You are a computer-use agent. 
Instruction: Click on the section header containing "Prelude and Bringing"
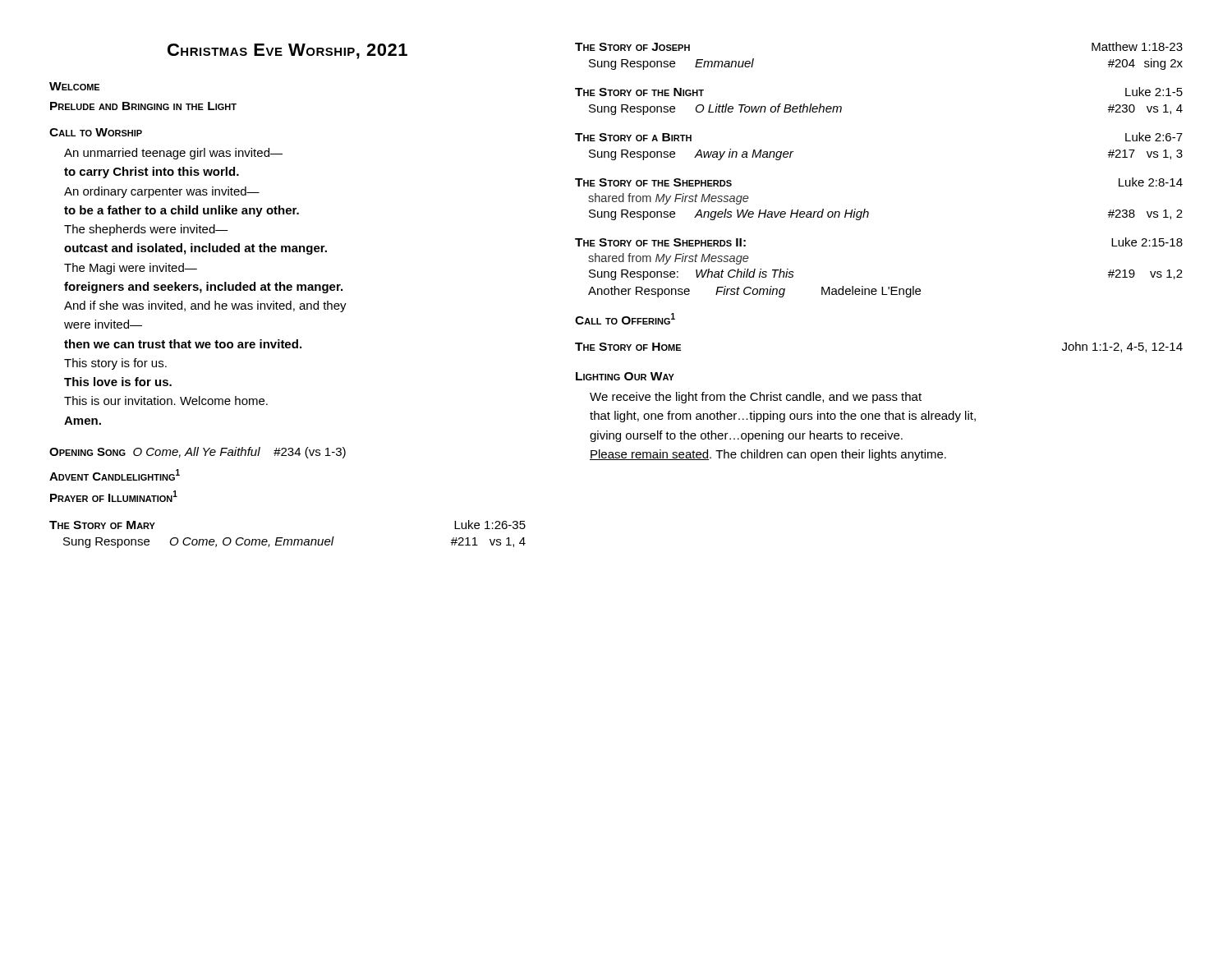click(143, 106)
